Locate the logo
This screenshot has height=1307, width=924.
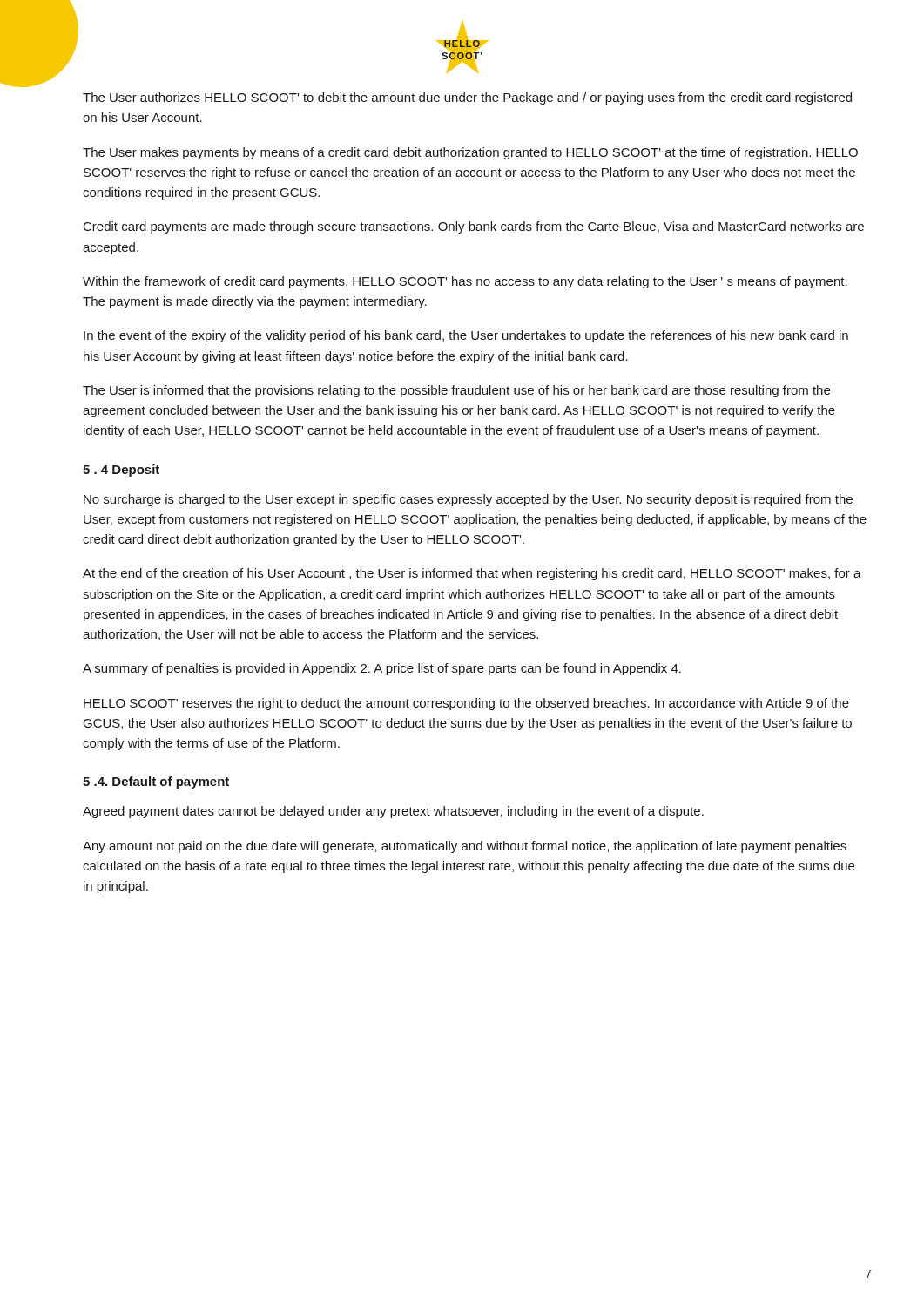[462, 50]
